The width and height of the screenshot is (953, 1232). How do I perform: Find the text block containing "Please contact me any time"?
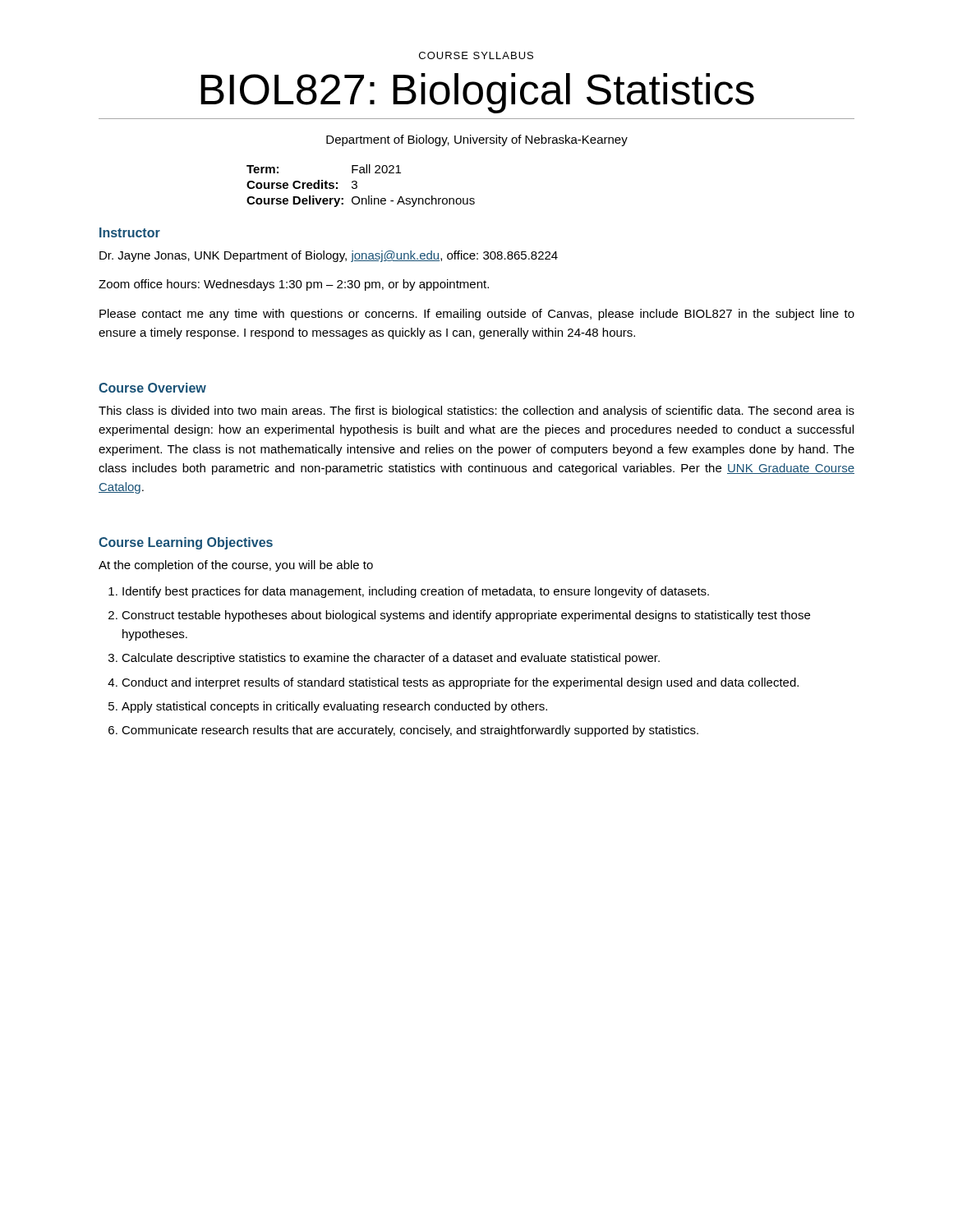click(476, 323)
